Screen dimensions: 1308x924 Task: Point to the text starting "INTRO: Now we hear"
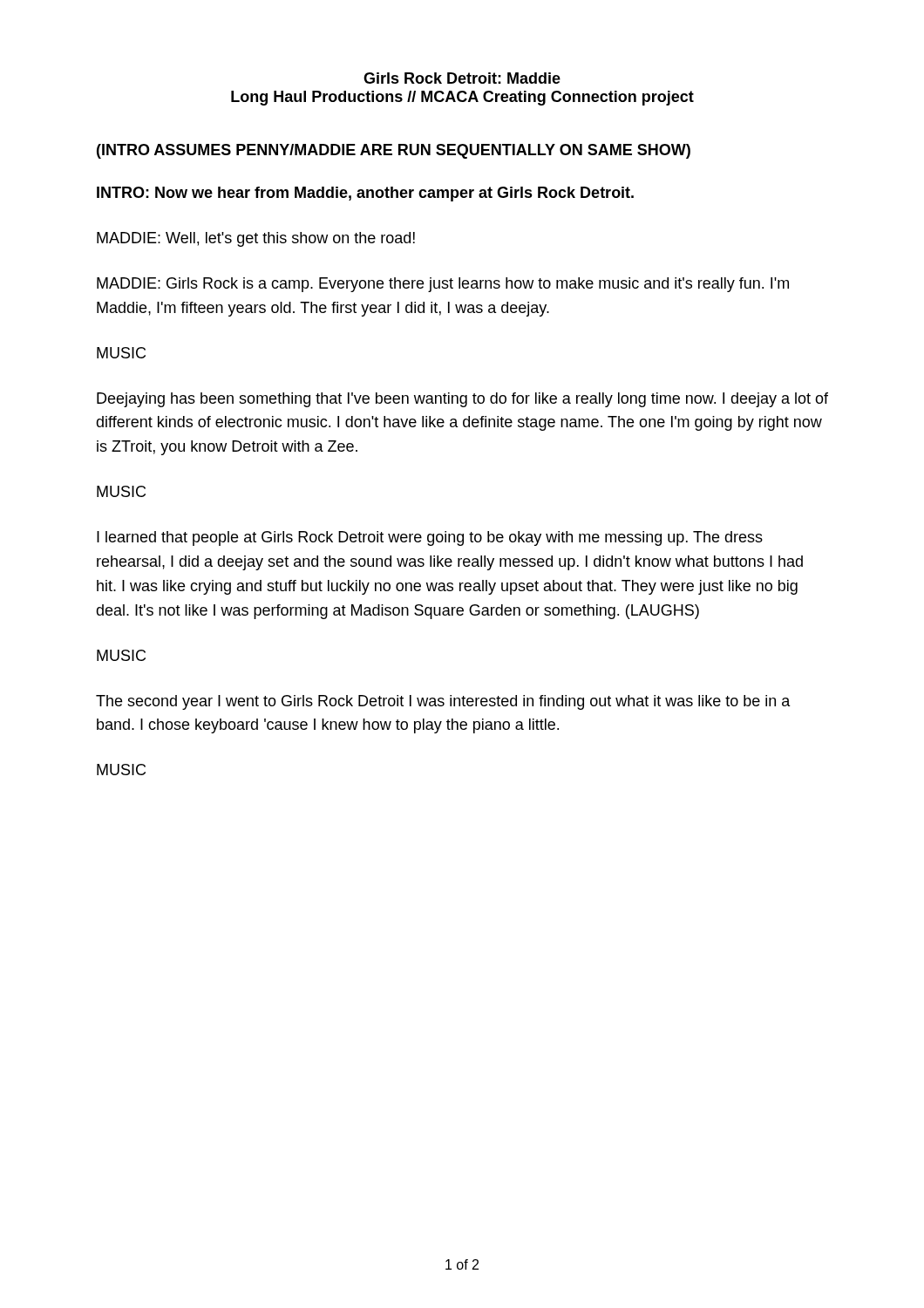coord(365,193)
